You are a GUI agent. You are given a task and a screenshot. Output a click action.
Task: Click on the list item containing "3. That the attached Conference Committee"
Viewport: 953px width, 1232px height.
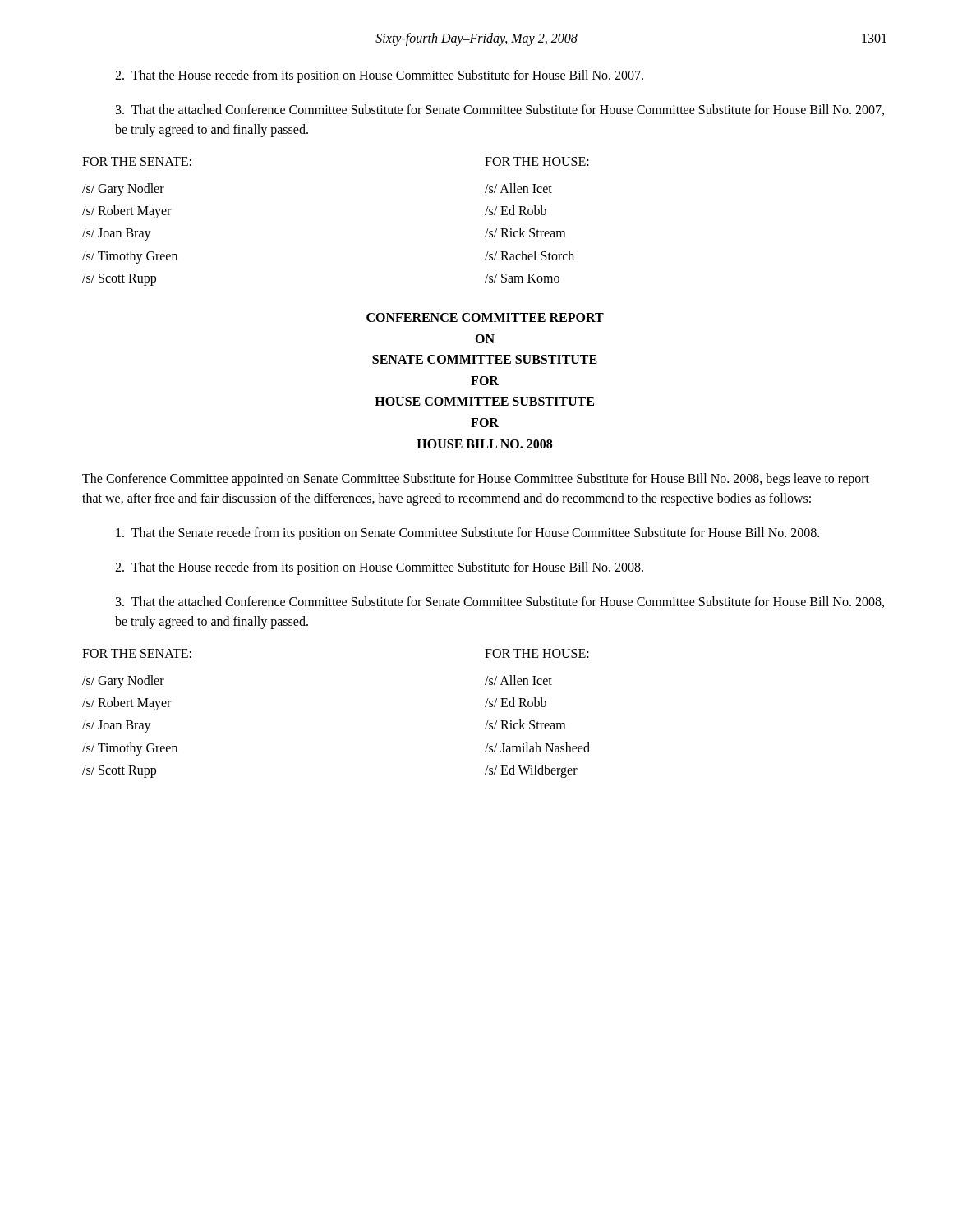tap(500, 612)
